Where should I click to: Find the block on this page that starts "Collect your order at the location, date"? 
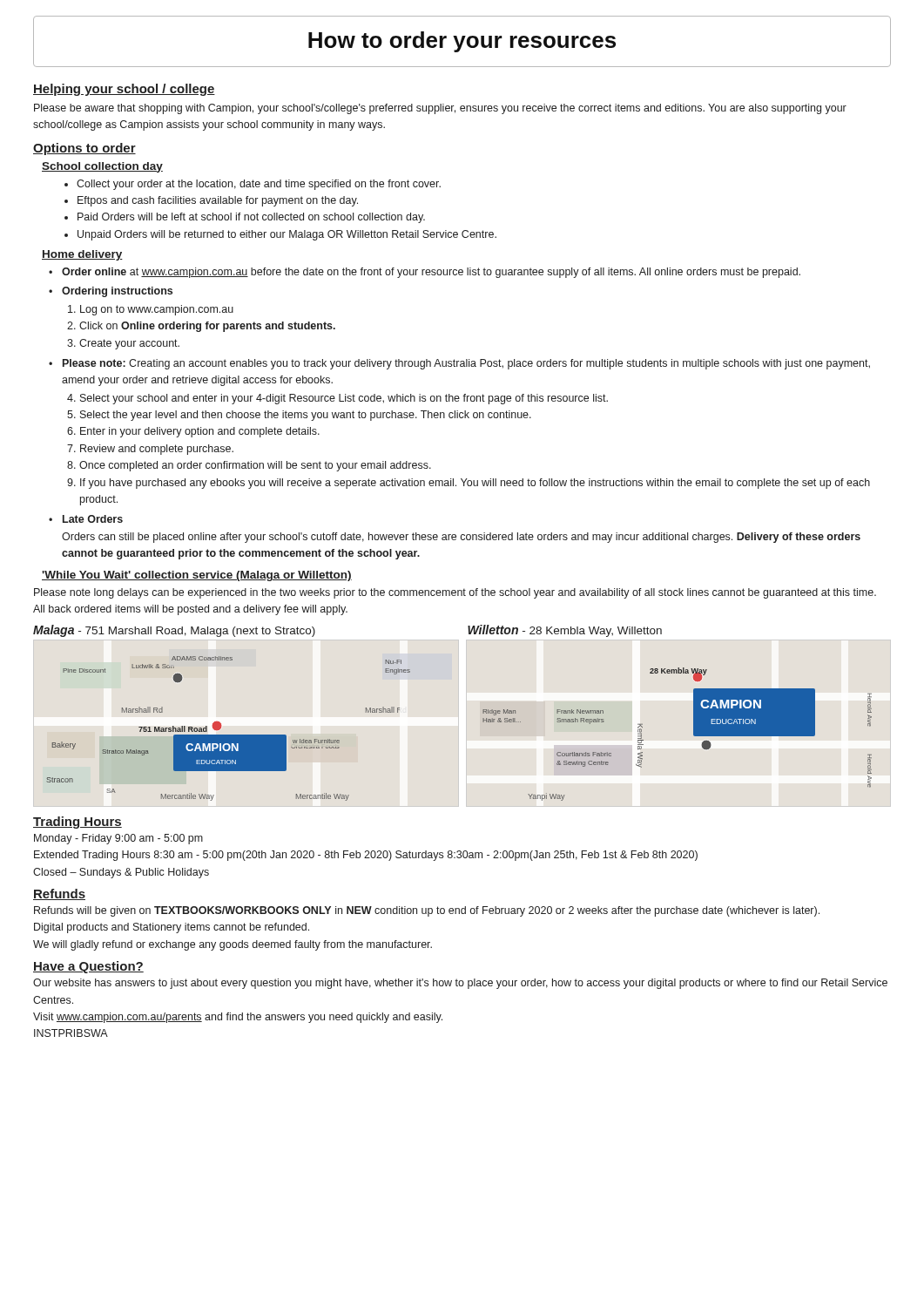[x=253, y=185]
